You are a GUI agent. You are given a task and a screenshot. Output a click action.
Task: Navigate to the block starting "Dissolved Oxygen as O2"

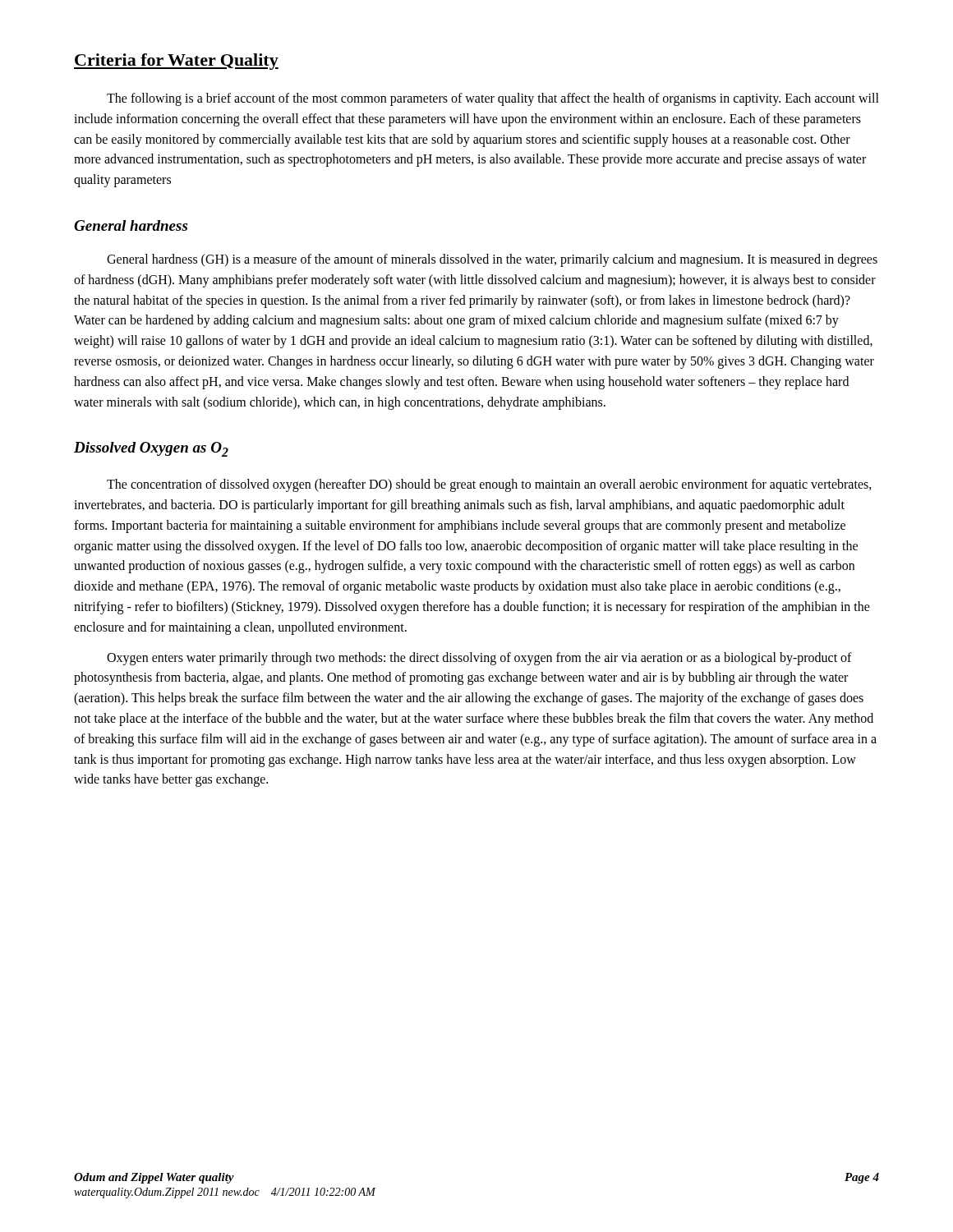[x=151, y=449]
